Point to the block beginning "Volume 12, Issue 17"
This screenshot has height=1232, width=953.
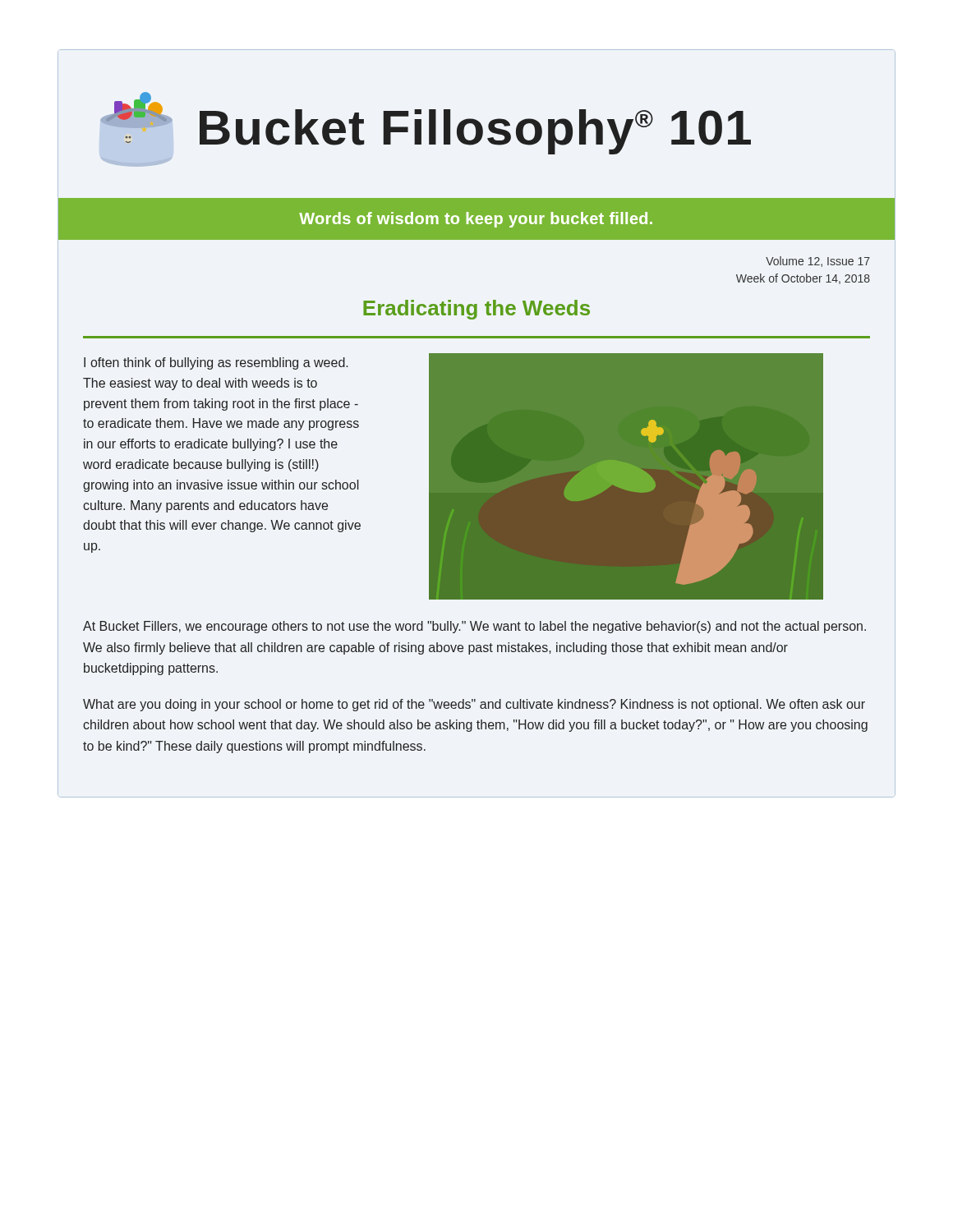pos(803,270)
